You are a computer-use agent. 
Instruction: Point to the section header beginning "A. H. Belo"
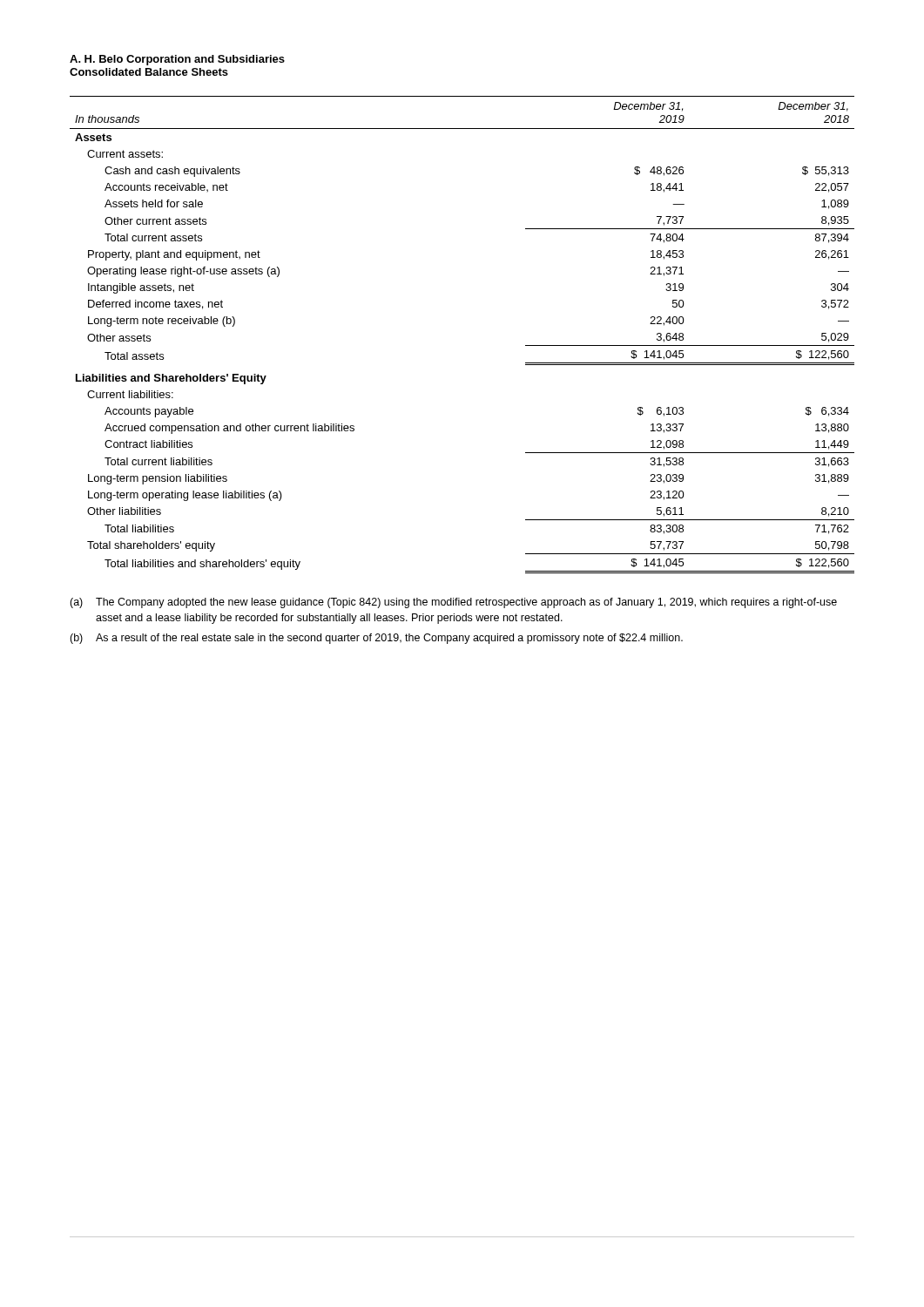(177, 65)
